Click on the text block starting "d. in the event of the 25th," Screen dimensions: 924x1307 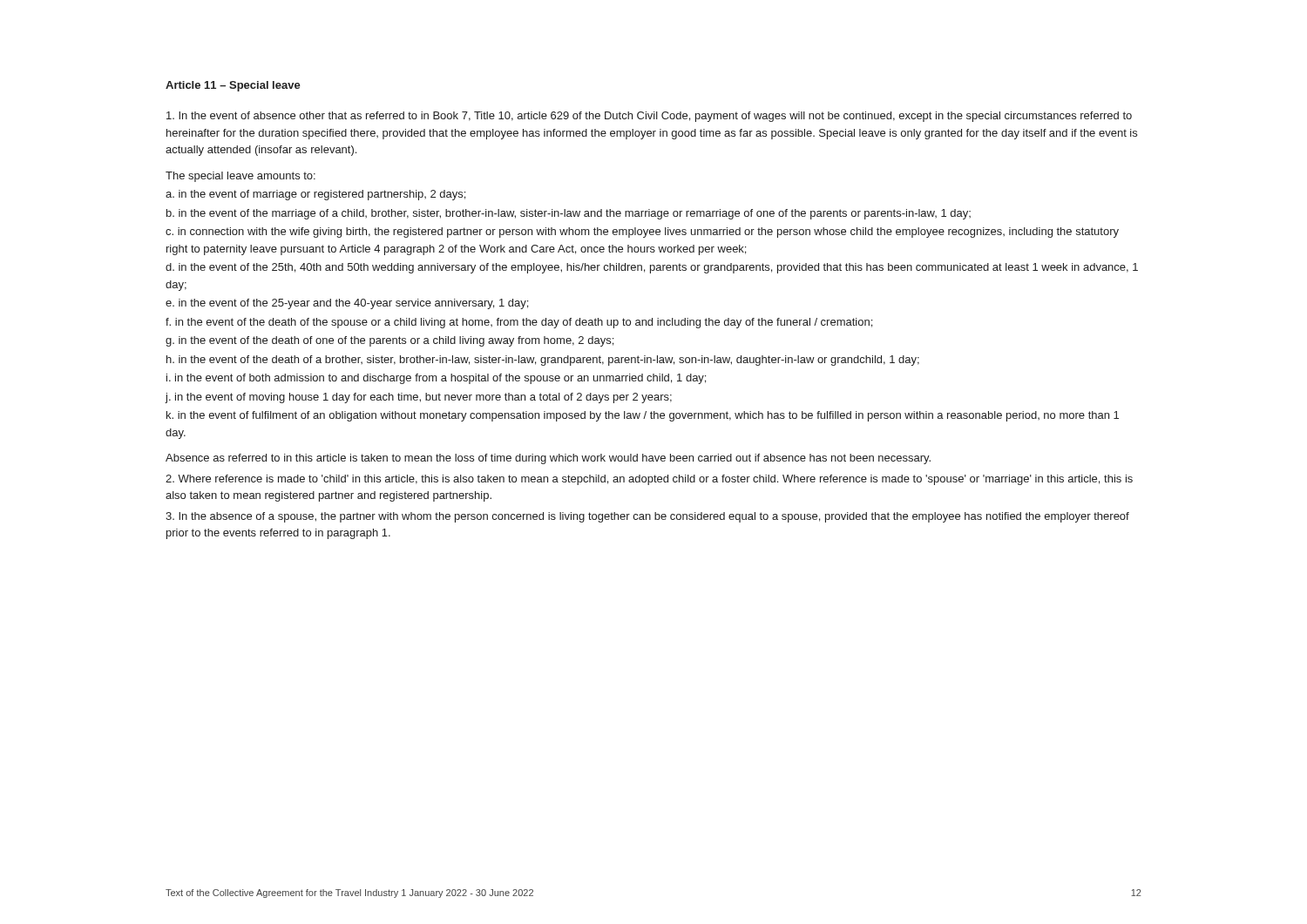652,275
